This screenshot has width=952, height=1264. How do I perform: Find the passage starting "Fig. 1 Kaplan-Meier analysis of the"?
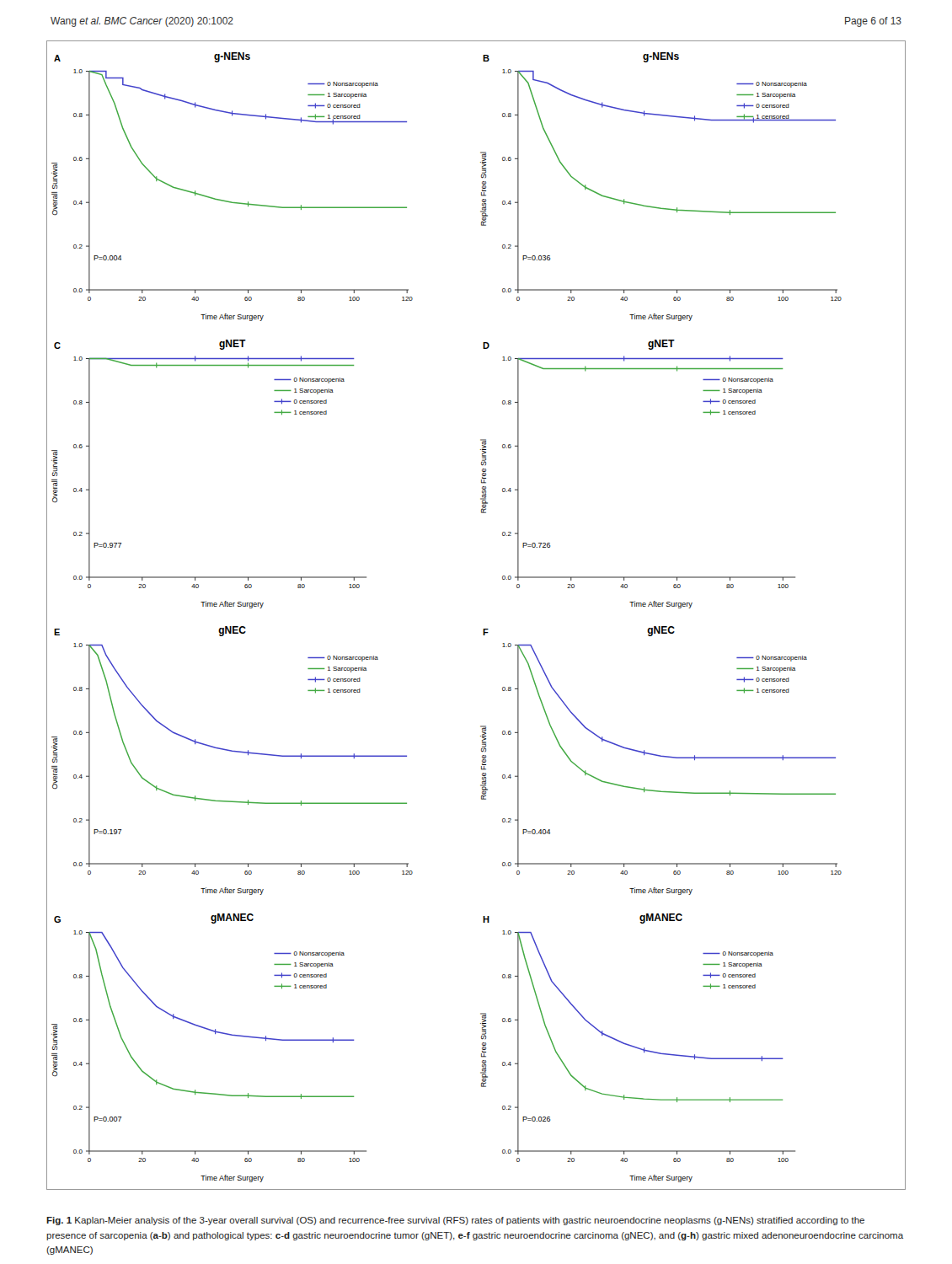pyautogui.click(x=475, y=1235)
